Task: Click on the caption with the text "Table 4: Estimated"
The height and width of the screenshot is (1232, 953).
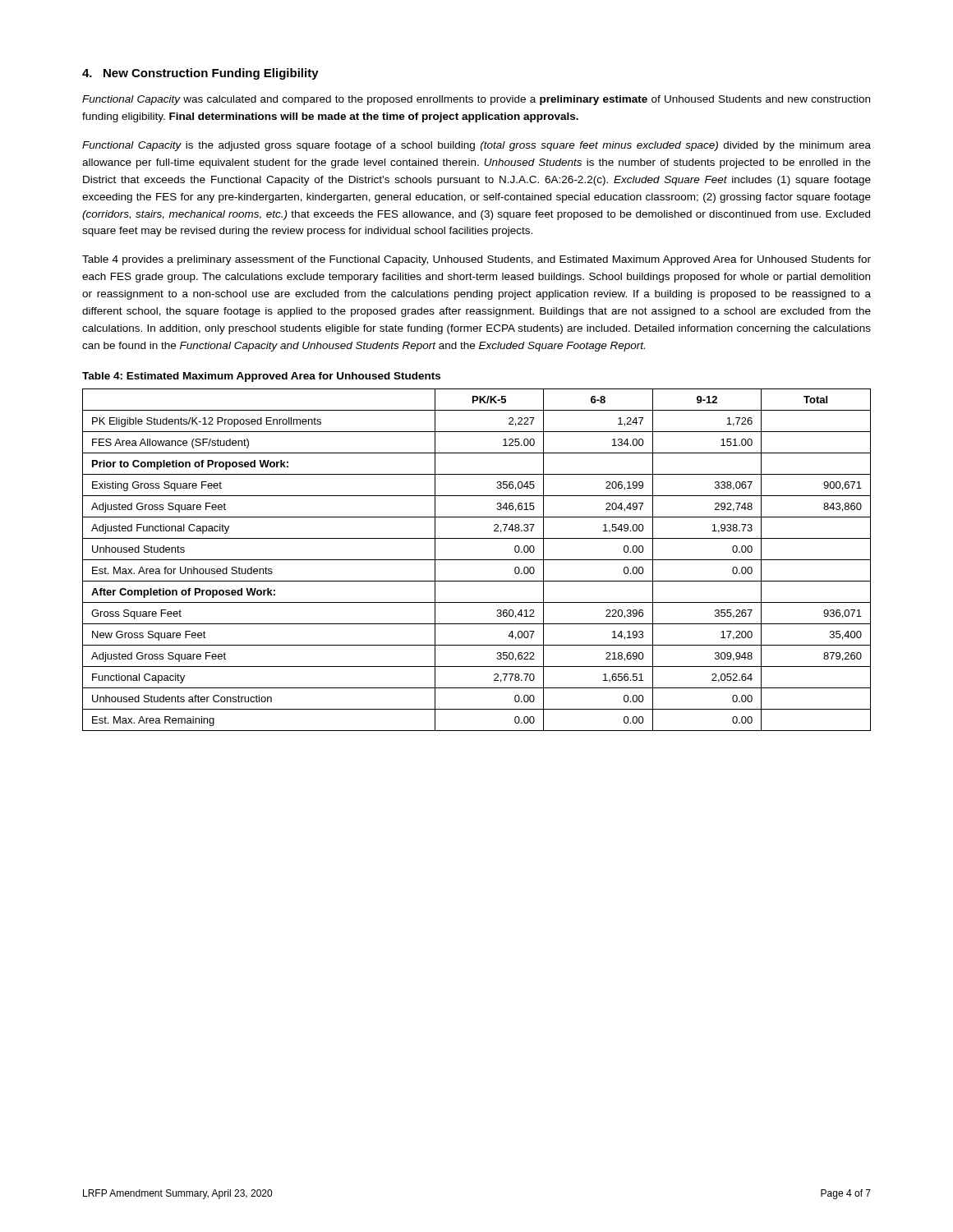Action: click(x=262, y=376)
